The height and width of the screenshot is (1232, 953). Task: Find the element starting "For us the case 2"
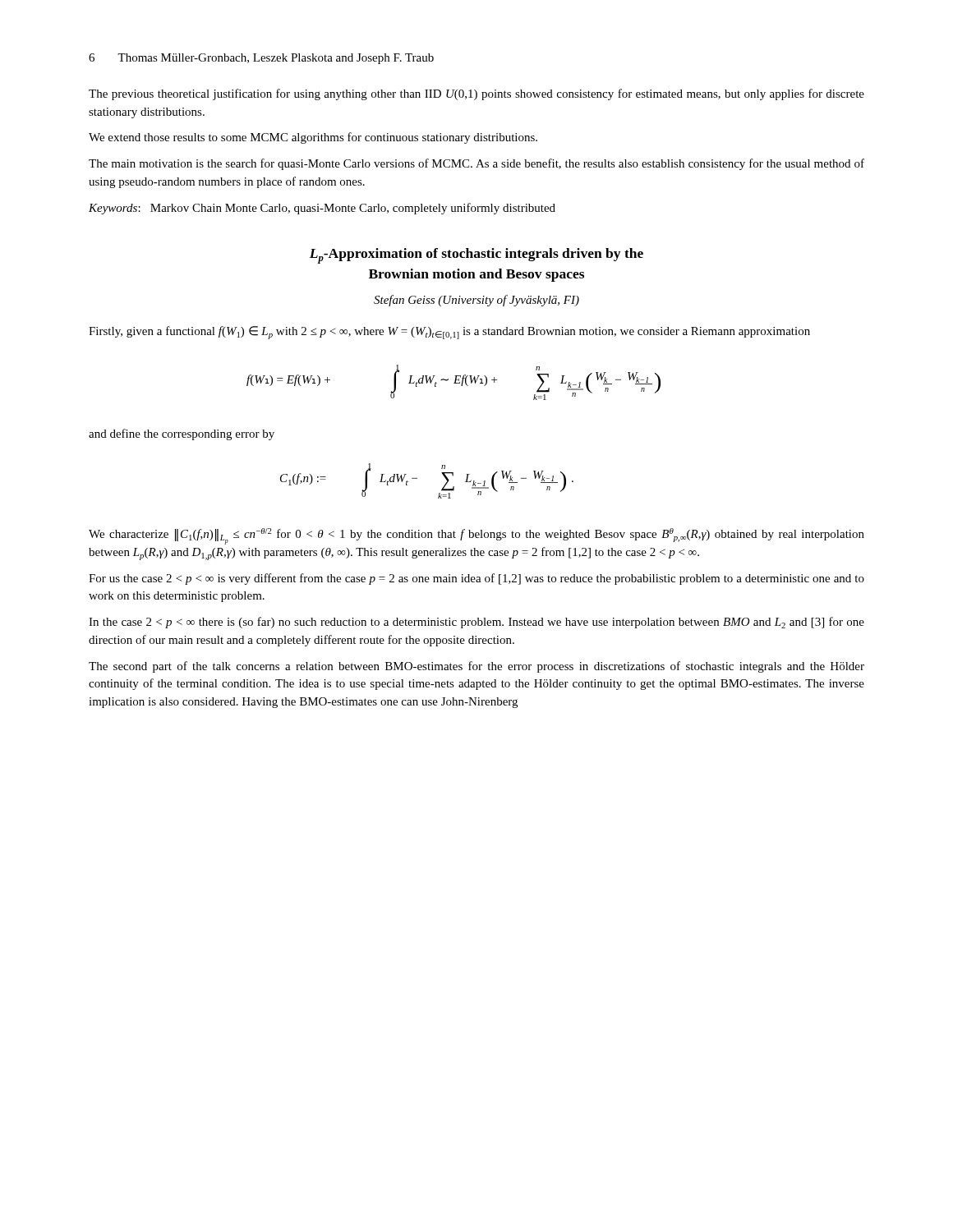(476, 587)
